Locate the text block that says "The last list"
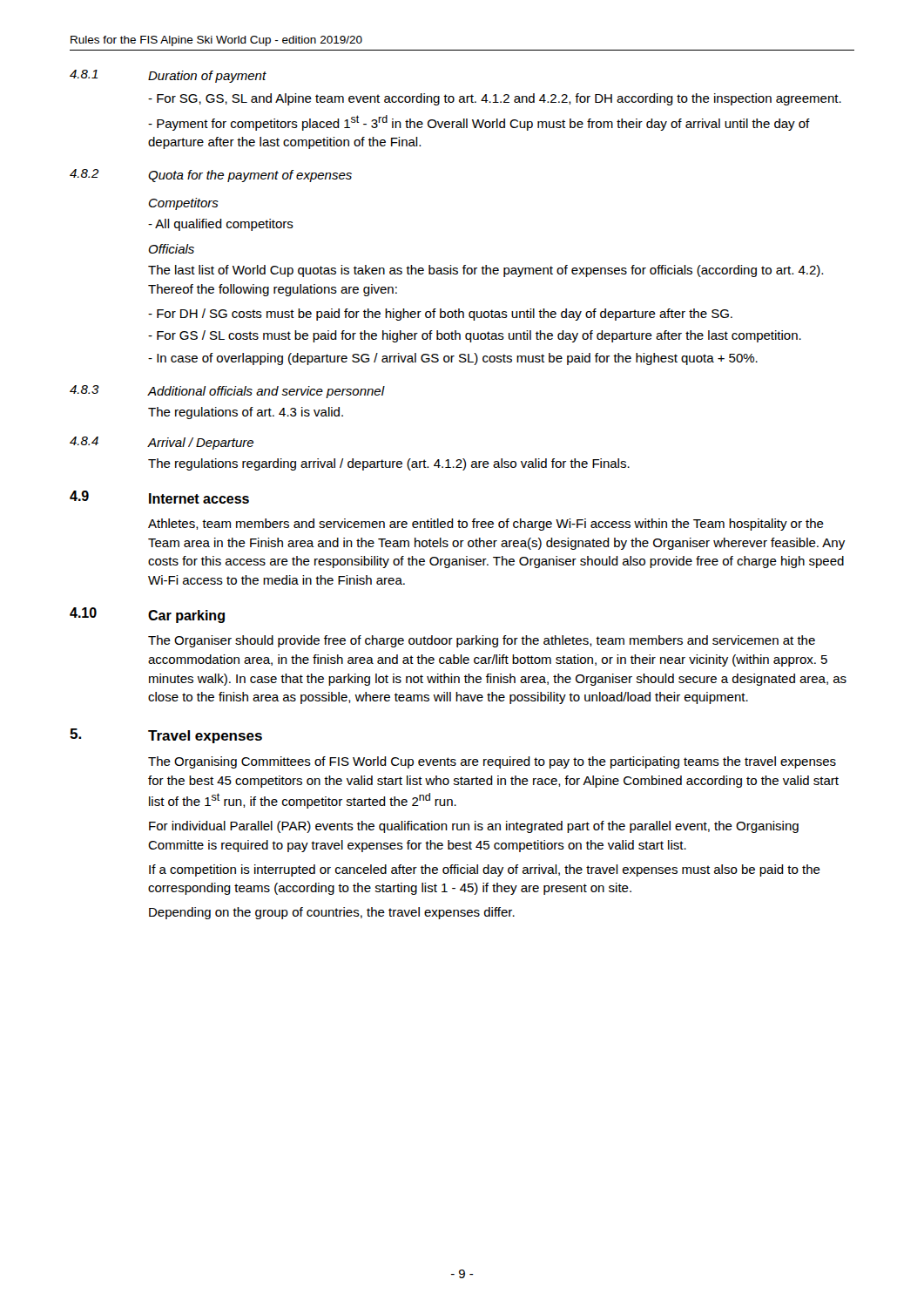Viewport: 924px width, 1307px height. tap(486, 279)
